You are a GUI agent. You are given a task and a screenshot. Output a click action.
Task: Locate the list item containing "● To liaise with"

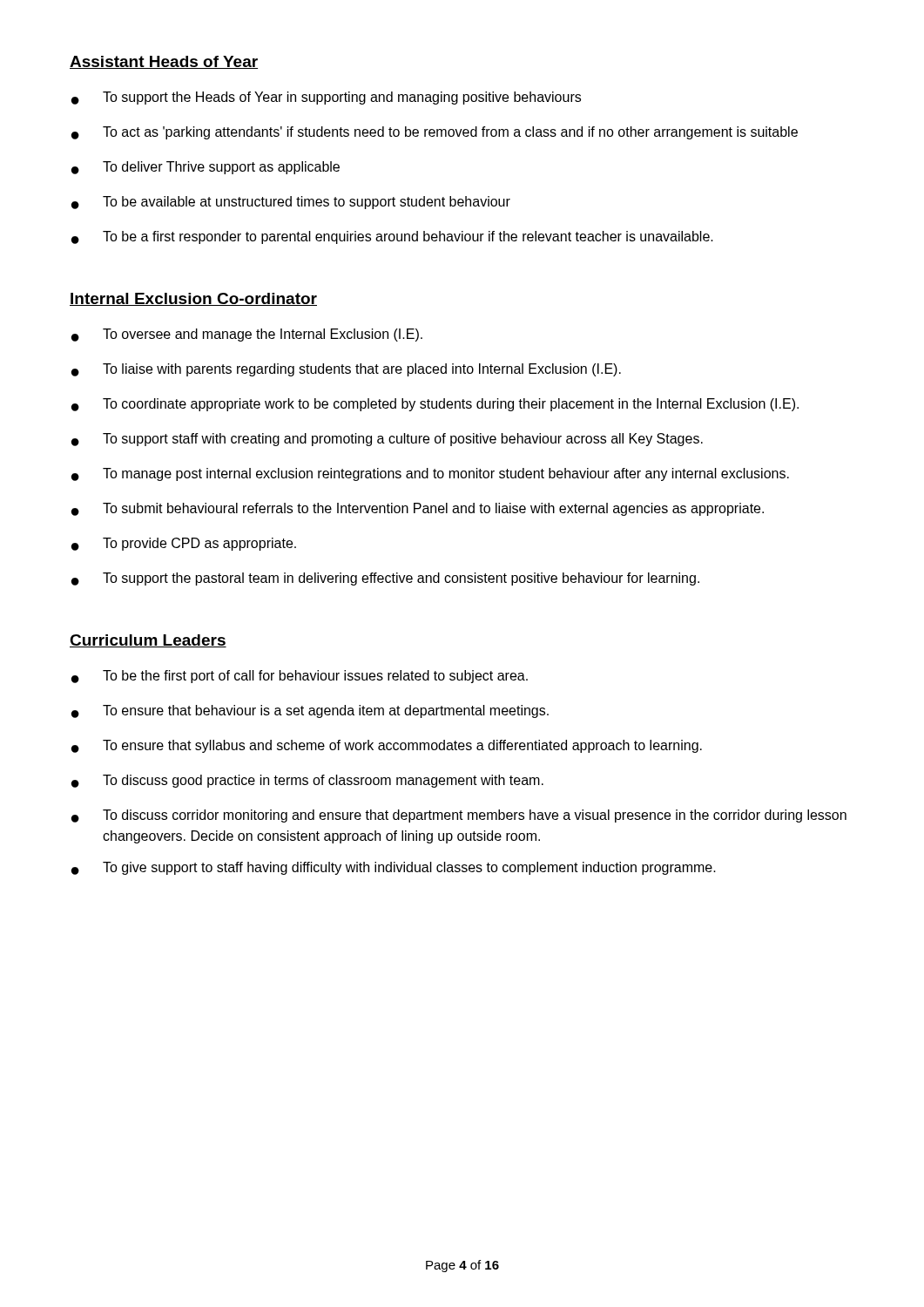click(462, 371)
